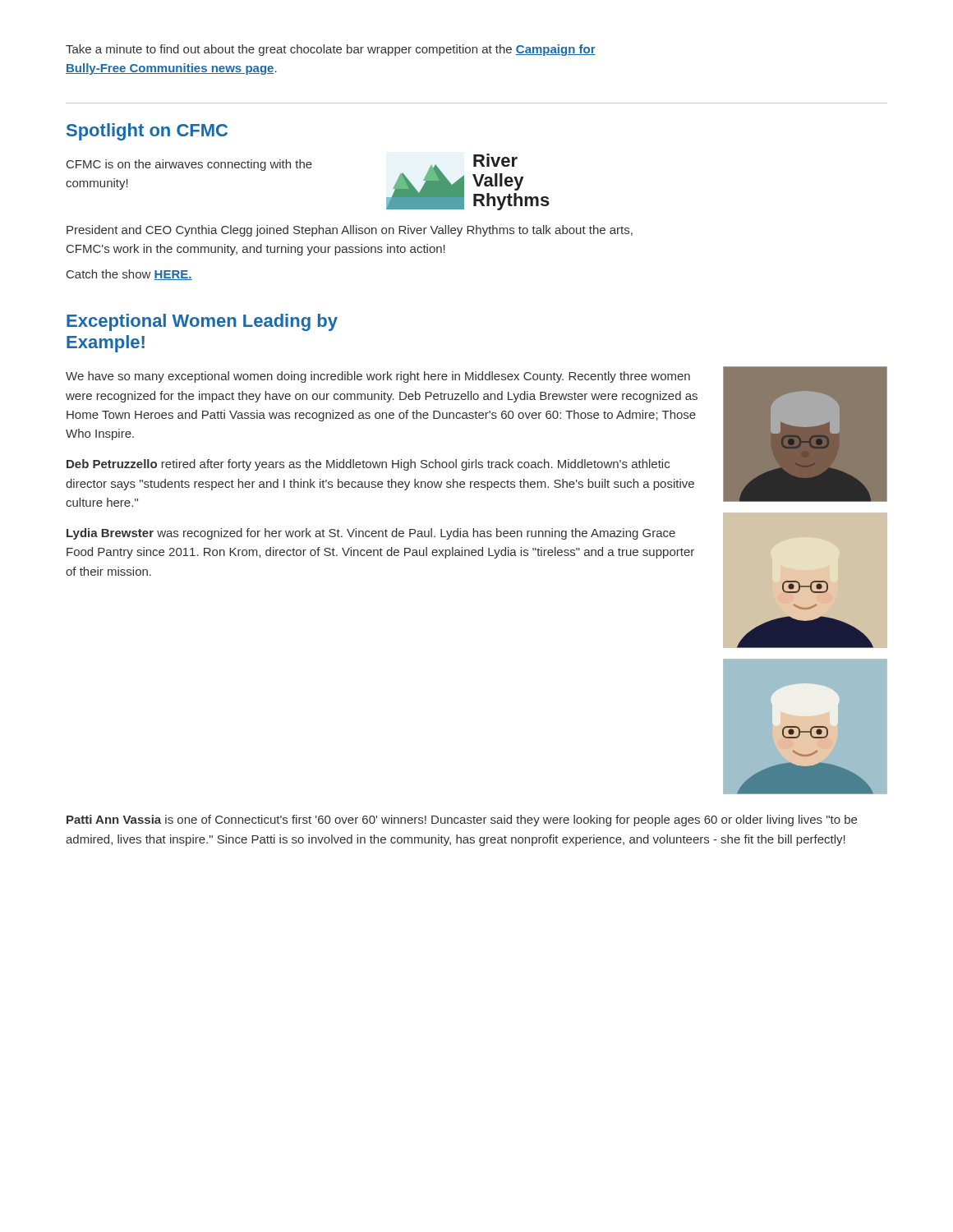Find the block starting "We have so many exceptional women"
This screenshot has width=953, height=1232.
pyautogui.click(x=382, y=405)
